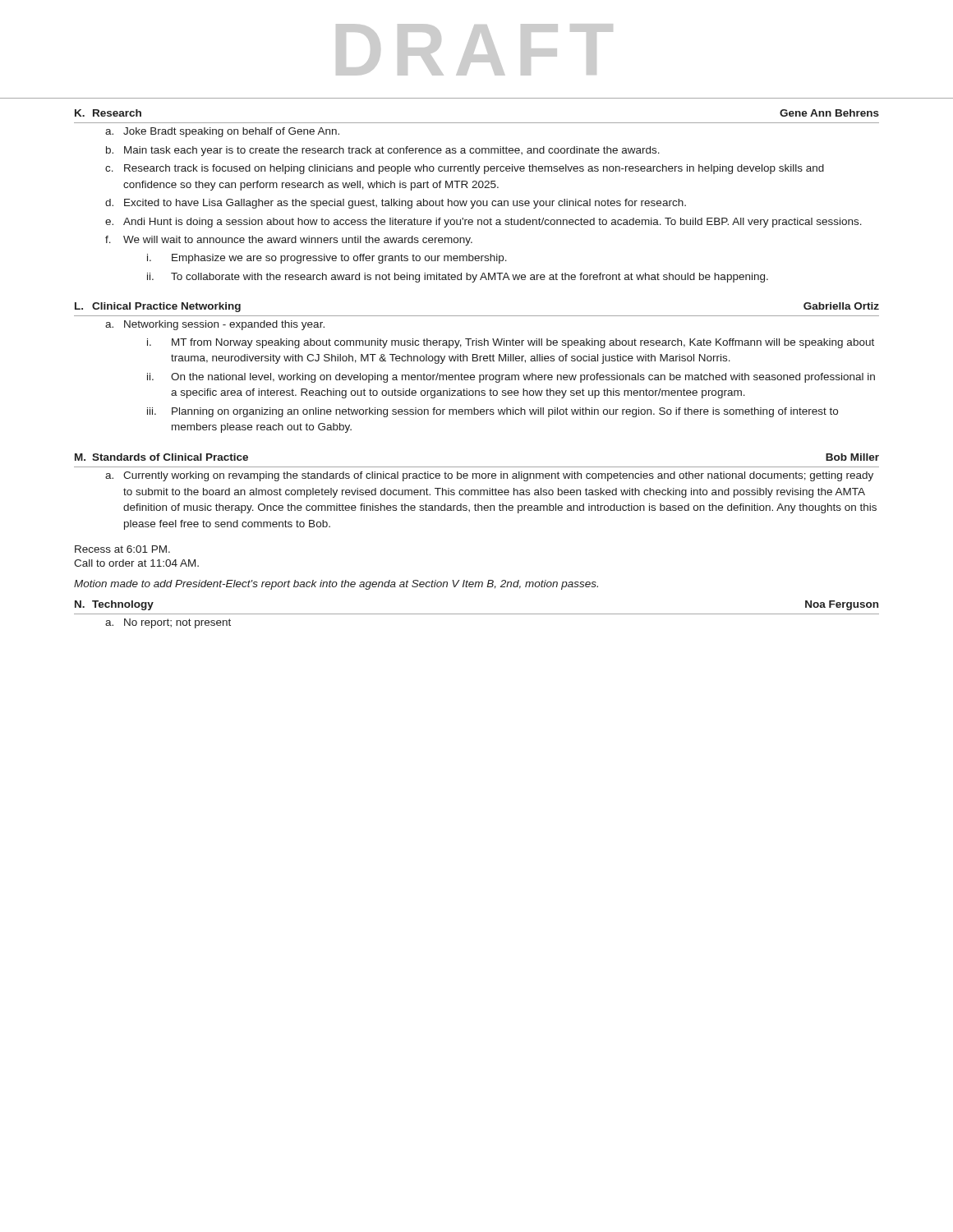Image resolution: width=953 pixels, height=1232 pixels.
Task: Point to the block beginning "iii. Planning on organizing an"
Action: coord(513,419)
